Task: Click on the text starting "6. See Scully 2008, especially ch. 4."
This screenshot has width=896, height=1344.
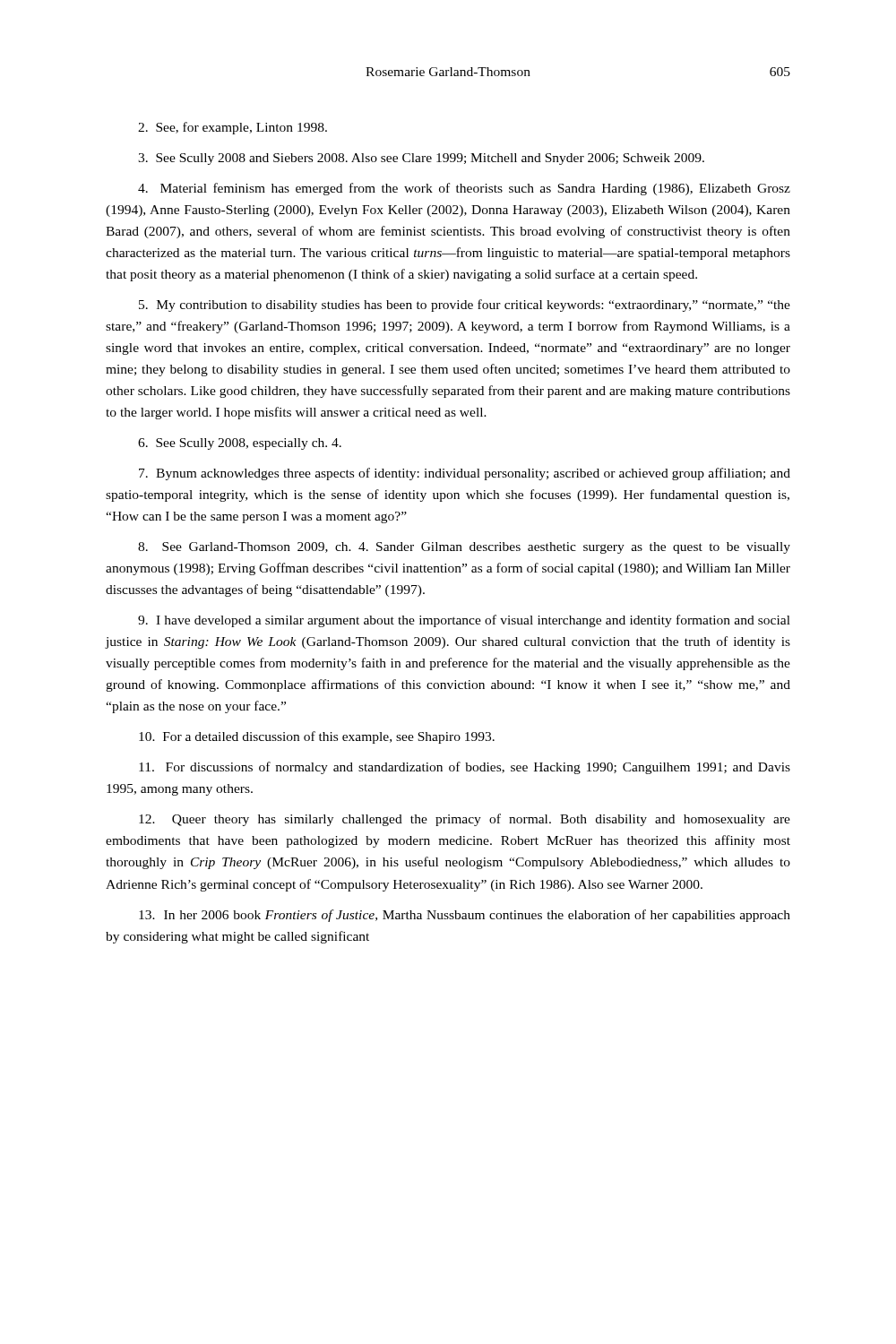Action: [240, 442]
